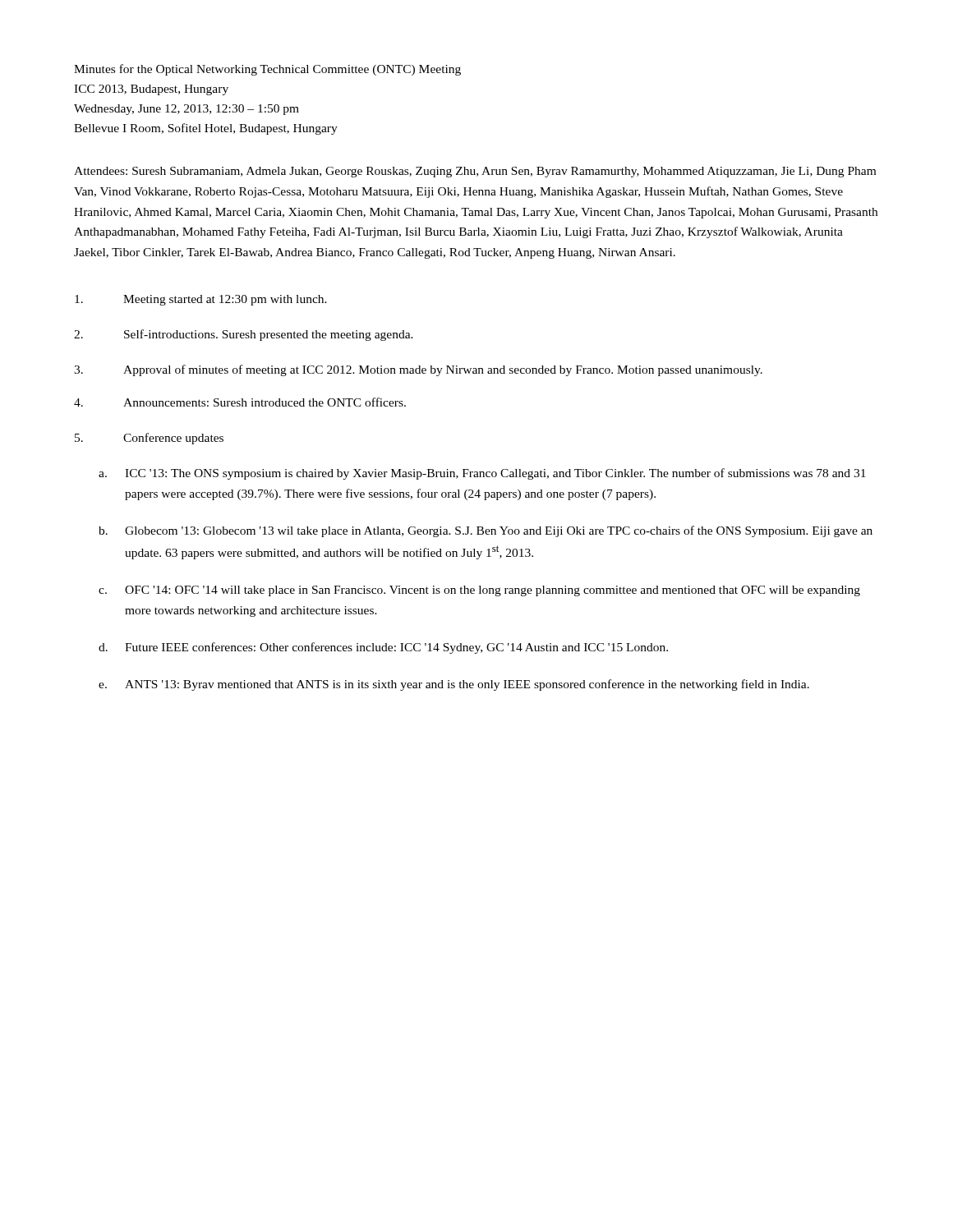Click on the passage starting "Attendees: Suresh Subramaniam, Admela Jukan, George Rouskas, Zuqing"

[476, 211]
